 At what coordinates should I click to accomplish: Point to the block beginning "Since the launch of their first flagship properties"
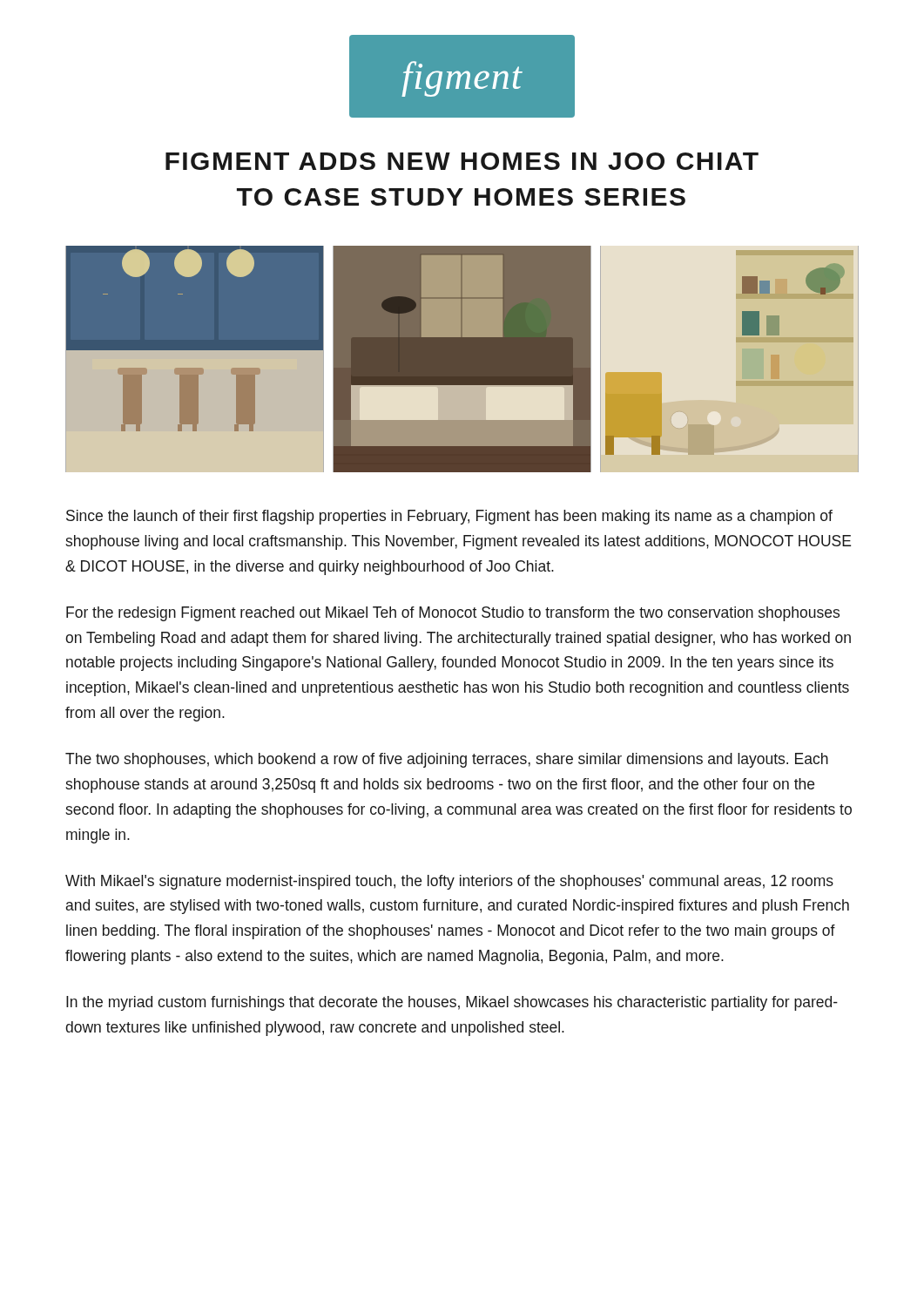[x=458, y=541]
